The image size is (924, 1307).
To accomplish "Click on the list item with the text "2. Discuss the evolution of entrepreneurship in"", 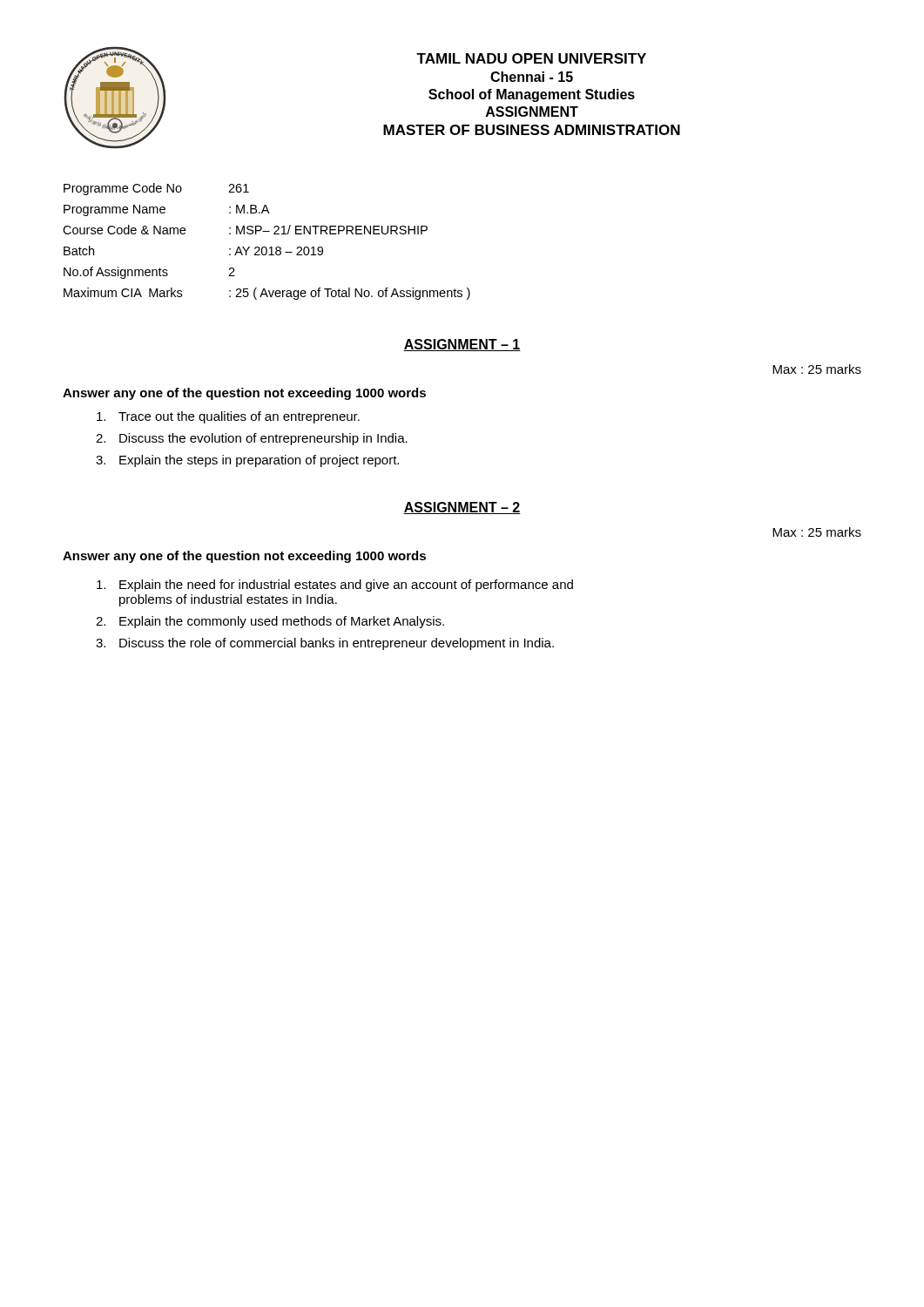I will tap(252, 439).
